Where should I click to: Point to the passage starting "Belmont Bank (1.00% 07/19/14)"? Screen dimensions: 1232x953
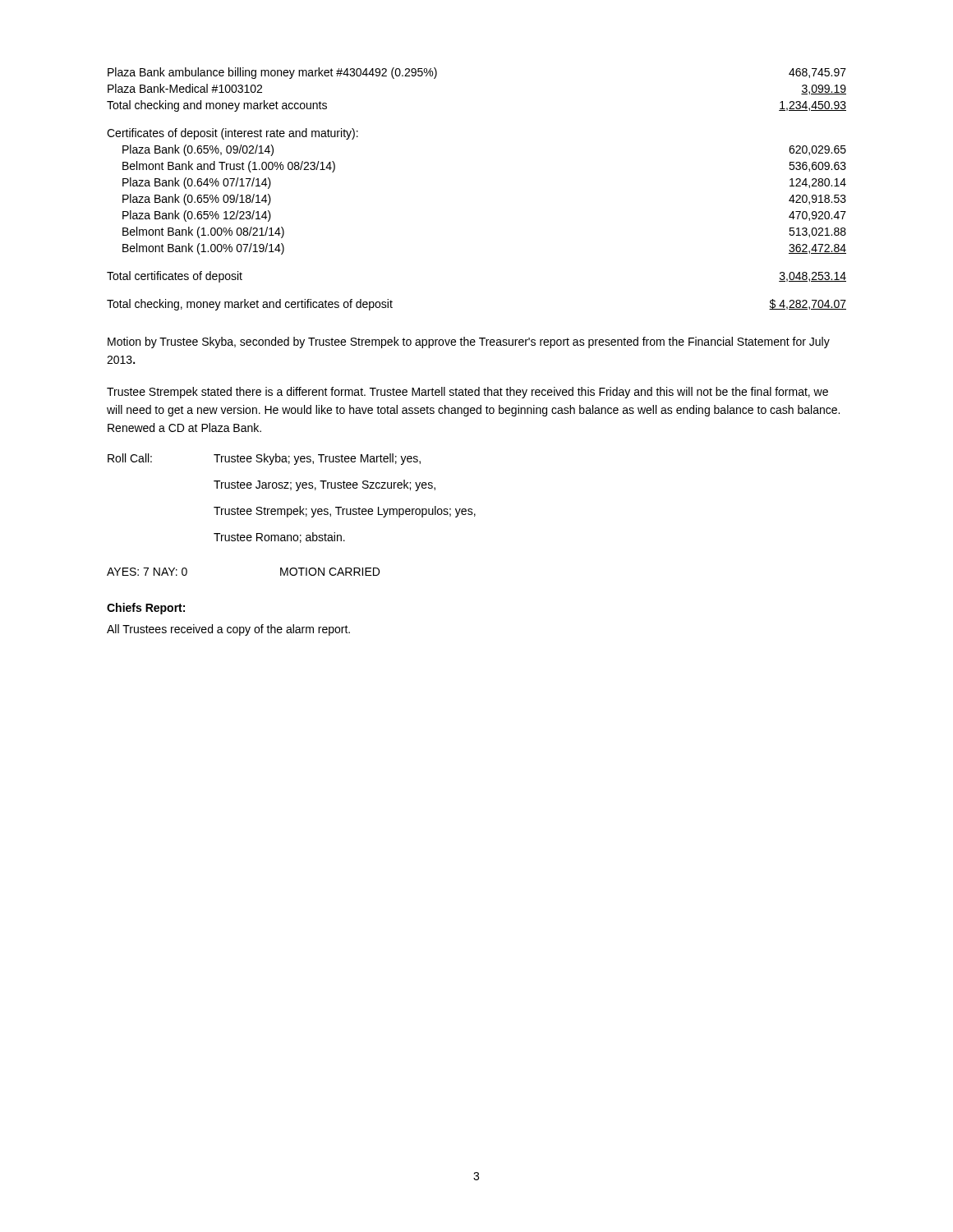(203, 248)
